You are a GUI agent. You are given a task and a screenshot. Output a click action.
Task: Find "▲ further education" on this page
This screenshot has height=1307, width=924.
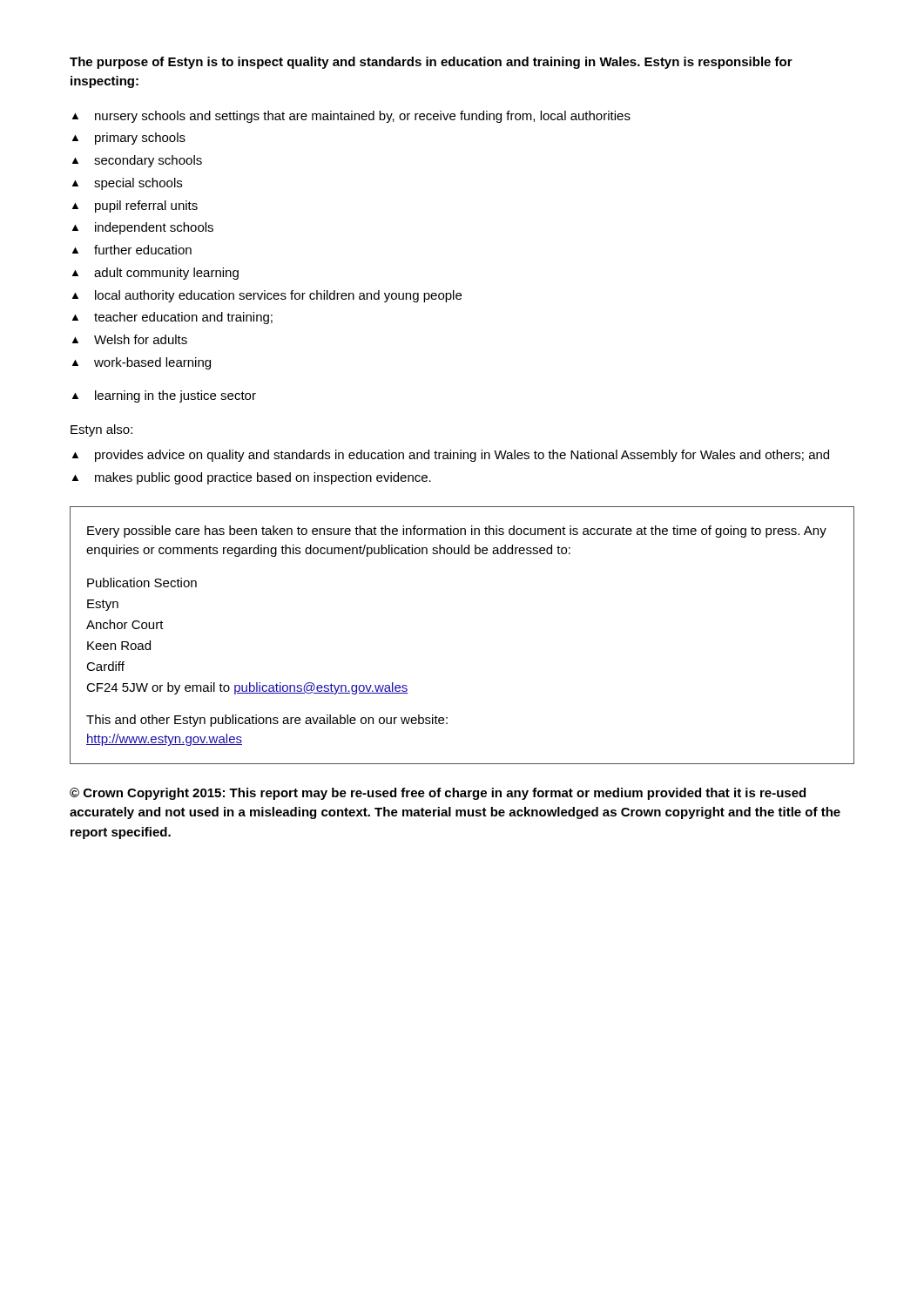point(132,250)
